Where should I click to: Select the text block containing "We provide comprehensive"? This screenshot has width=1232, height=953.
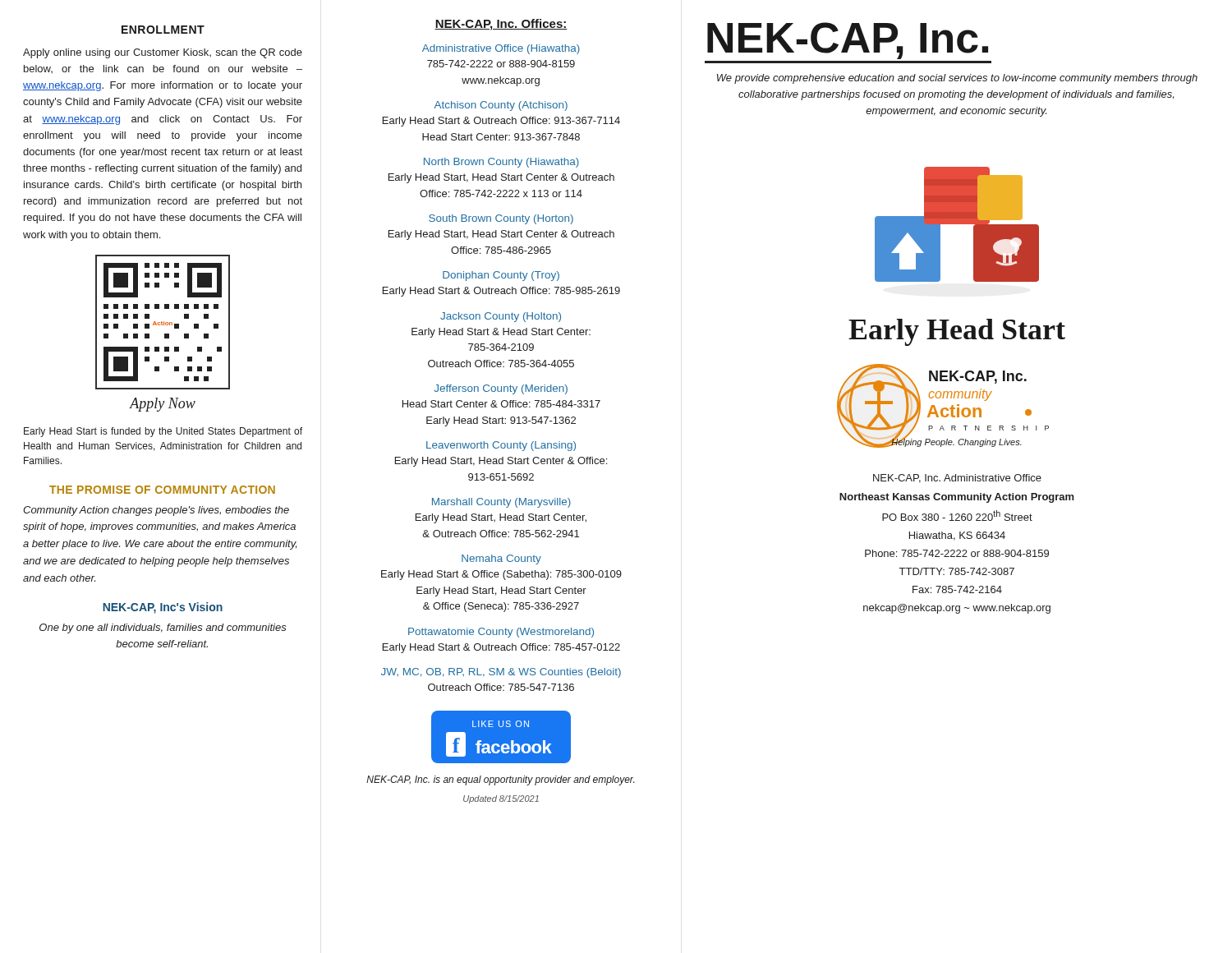[957, 94]
